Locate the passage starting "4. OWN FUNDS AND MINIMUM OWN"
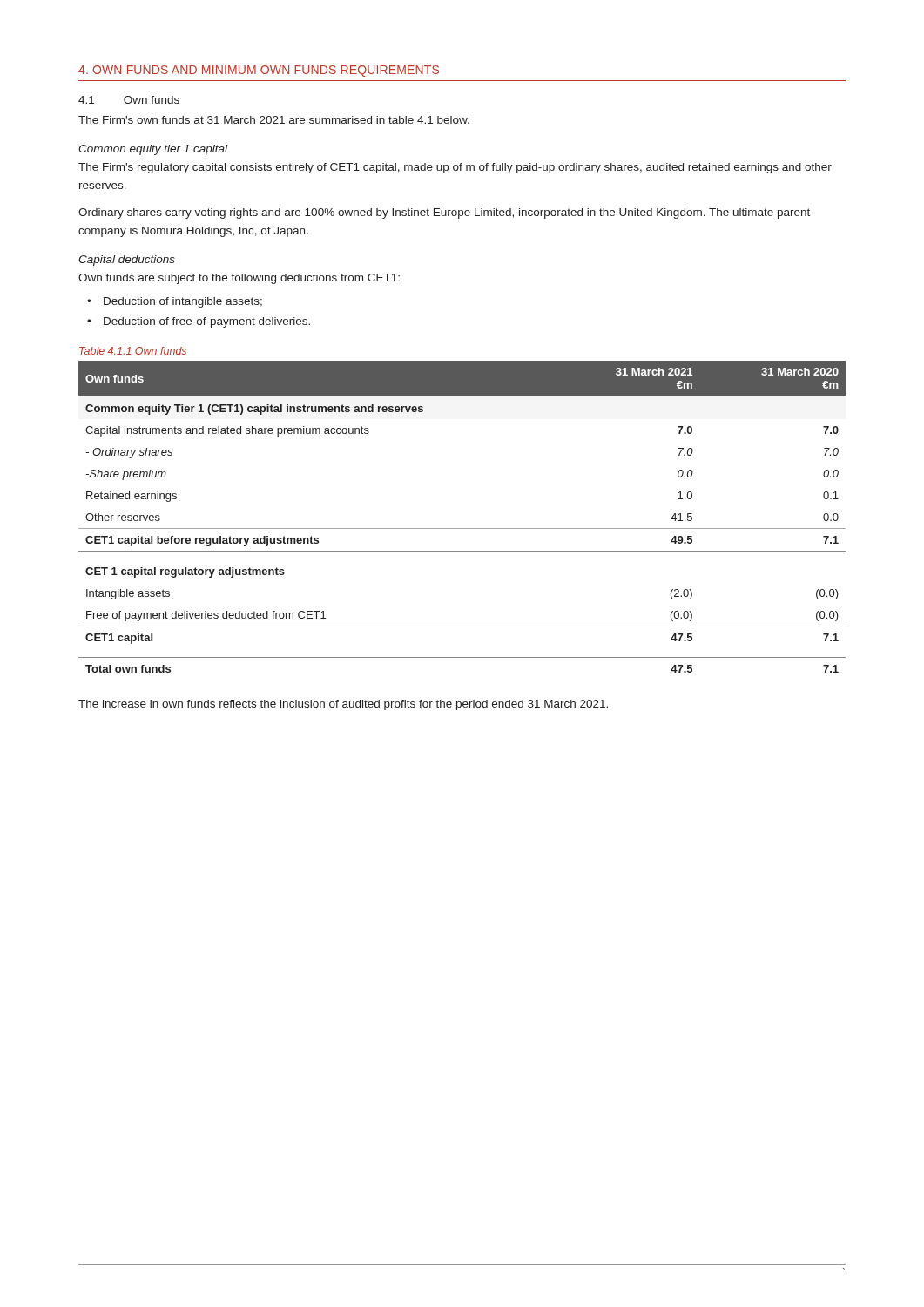Viewport: 924px width, 1307px height. 462,72
